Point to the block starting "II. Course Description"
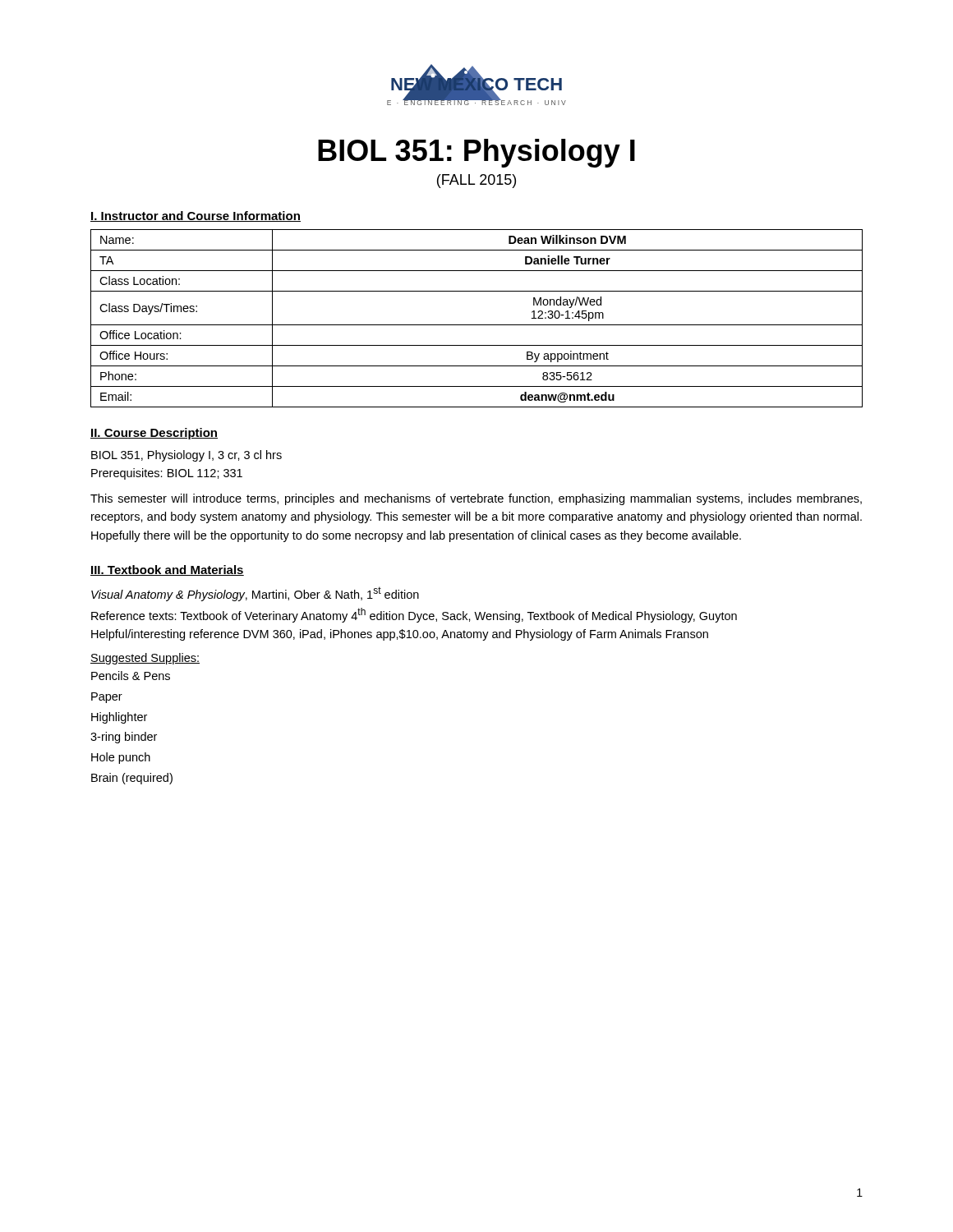 [154, 432]
